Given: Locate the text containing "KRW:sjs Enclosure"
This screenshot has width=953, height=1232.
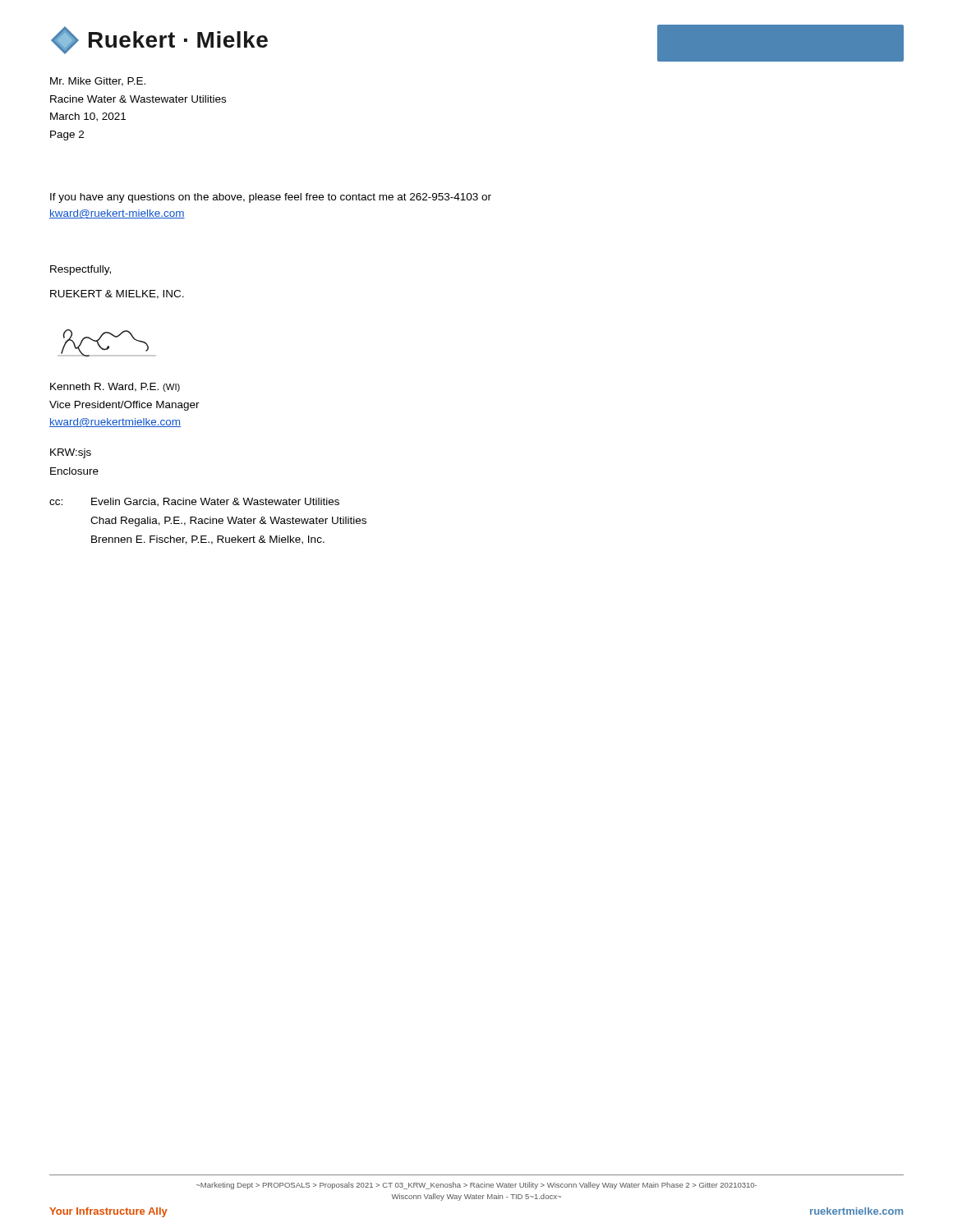Looking at the screenshot, I should pos(74,462).
